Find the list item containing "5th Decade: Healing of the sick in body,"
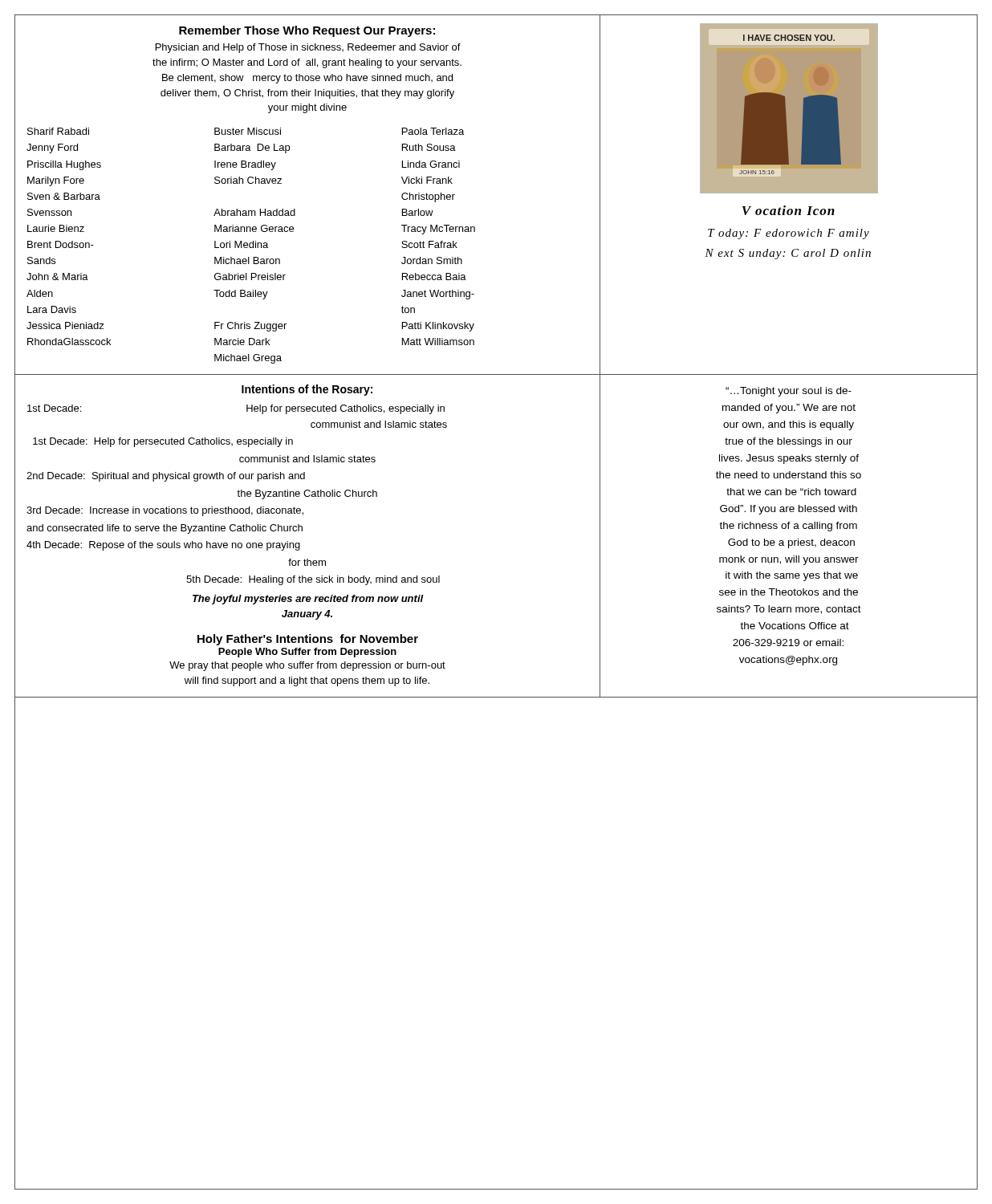992x1204 pixels. (x=307, y=579)
